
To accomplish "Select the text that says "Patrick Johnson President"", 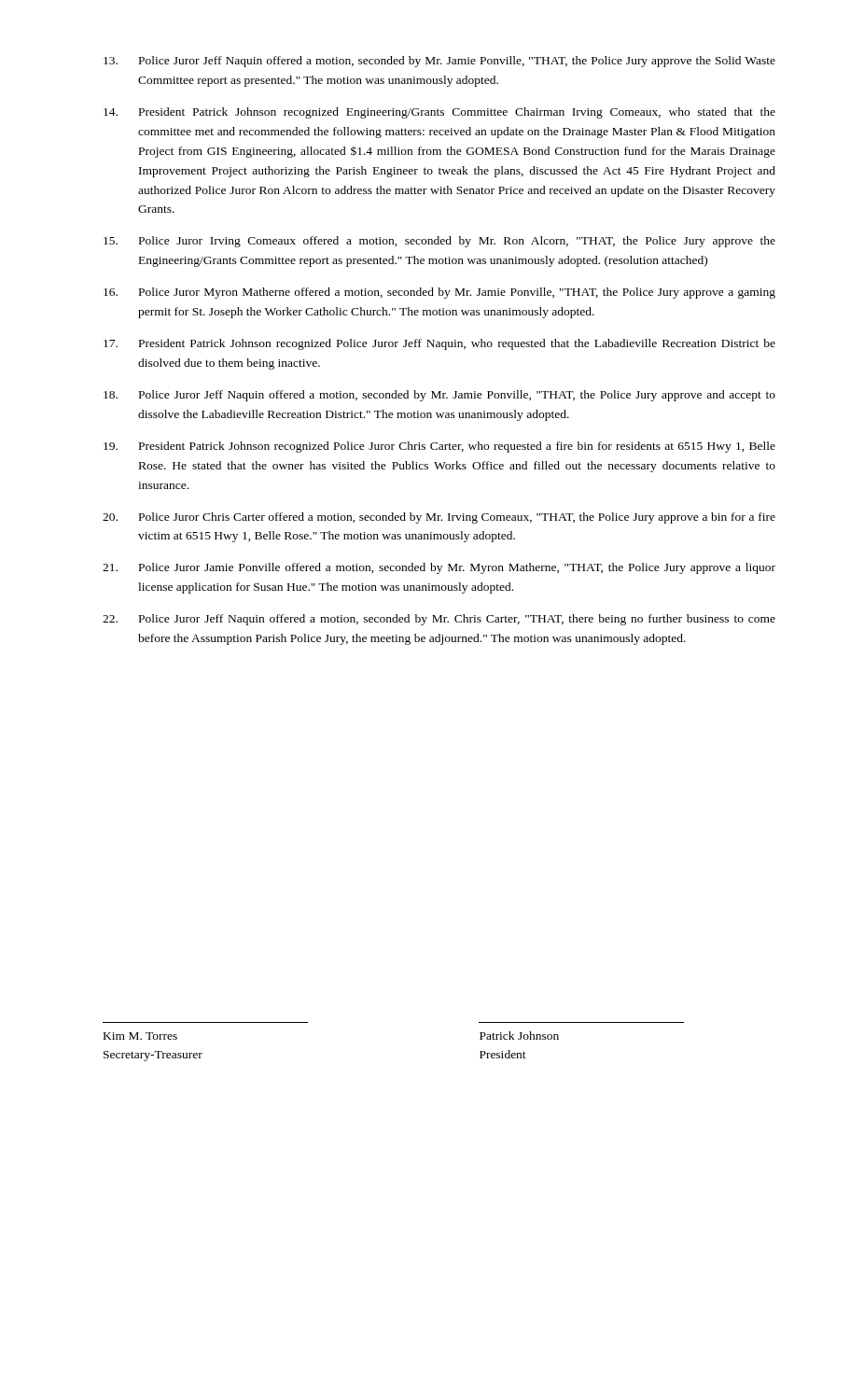I will click(x=519, y=1045).
